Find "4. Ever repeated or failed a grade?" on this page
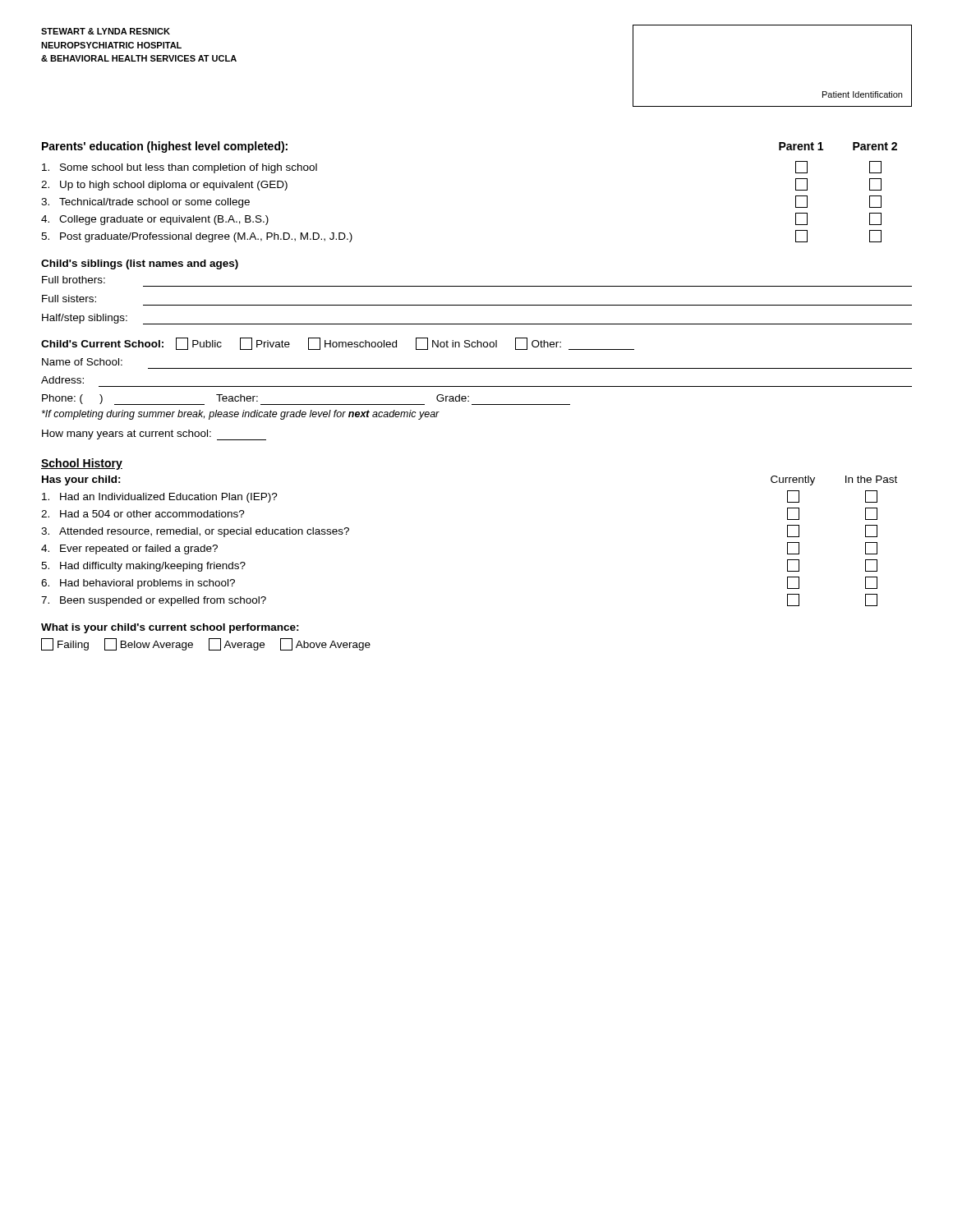This screenshot has width=953, height=1232. [x=127, y=548]
